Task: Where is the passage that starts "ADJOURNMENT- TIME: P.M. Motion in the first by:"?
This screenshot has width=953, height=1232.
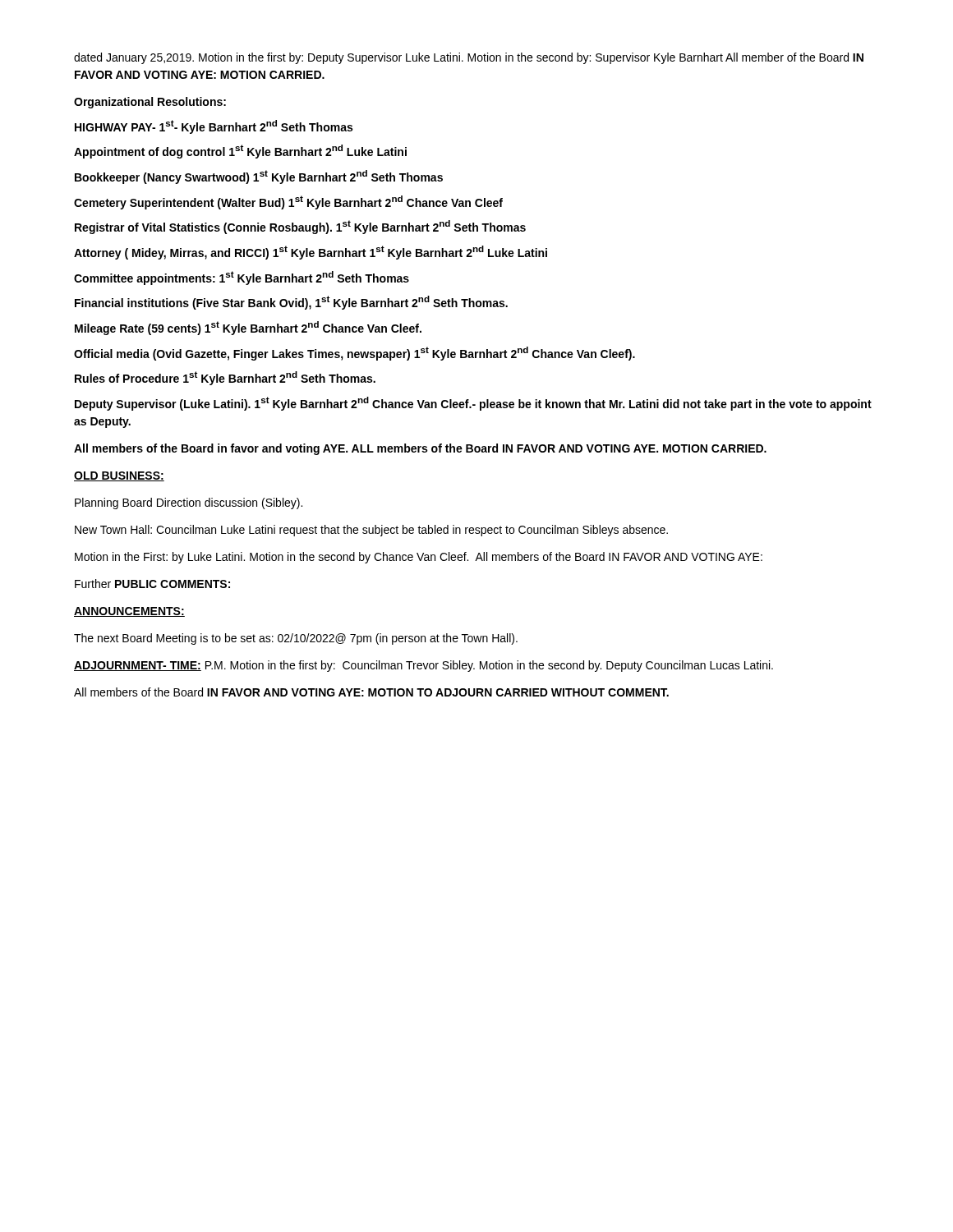Action: [424, 665]
